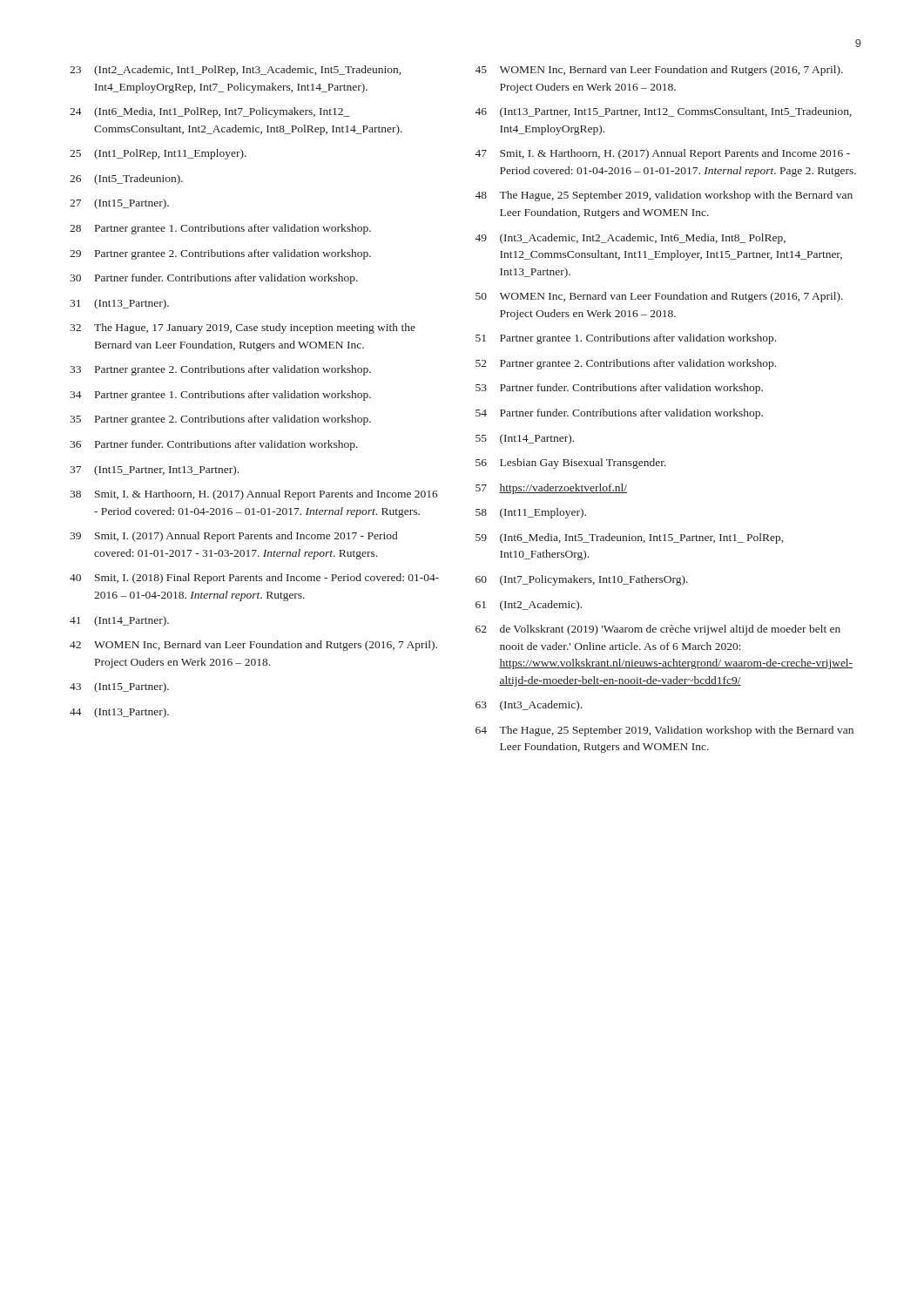Click on the text starting "37 (Int15_Partner, Int13_Partner)."
Image resolution: width=924 pixels, height=1307 pixels.
(154, 471)
